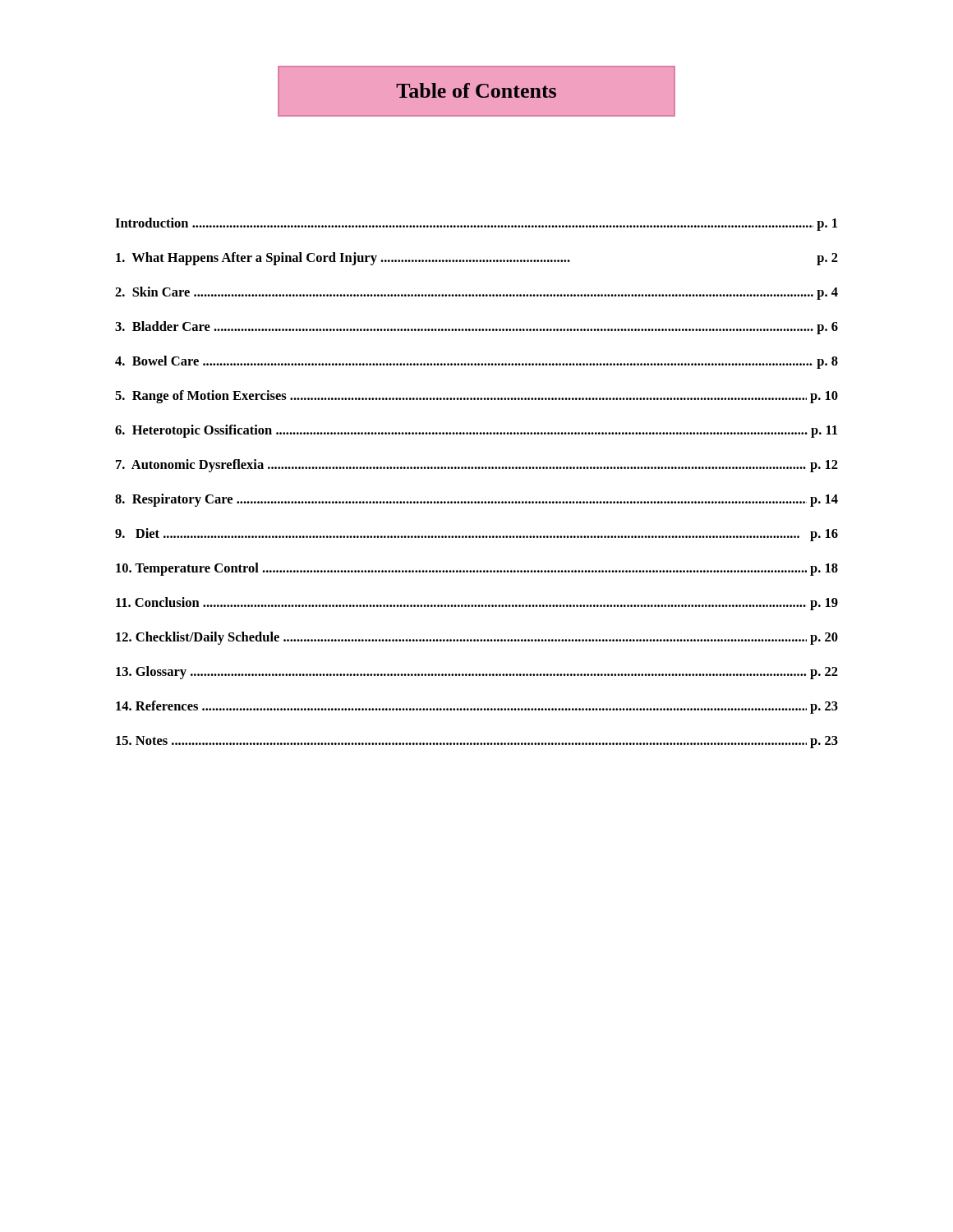Image resolution: width=953 pixels, height=1232 pixels.
Task: Navigate to the region starting "6. Heterotopic Ossification ..................................................................................................................................................................................................................... p. 11"
Action: (x=476, y=430)
